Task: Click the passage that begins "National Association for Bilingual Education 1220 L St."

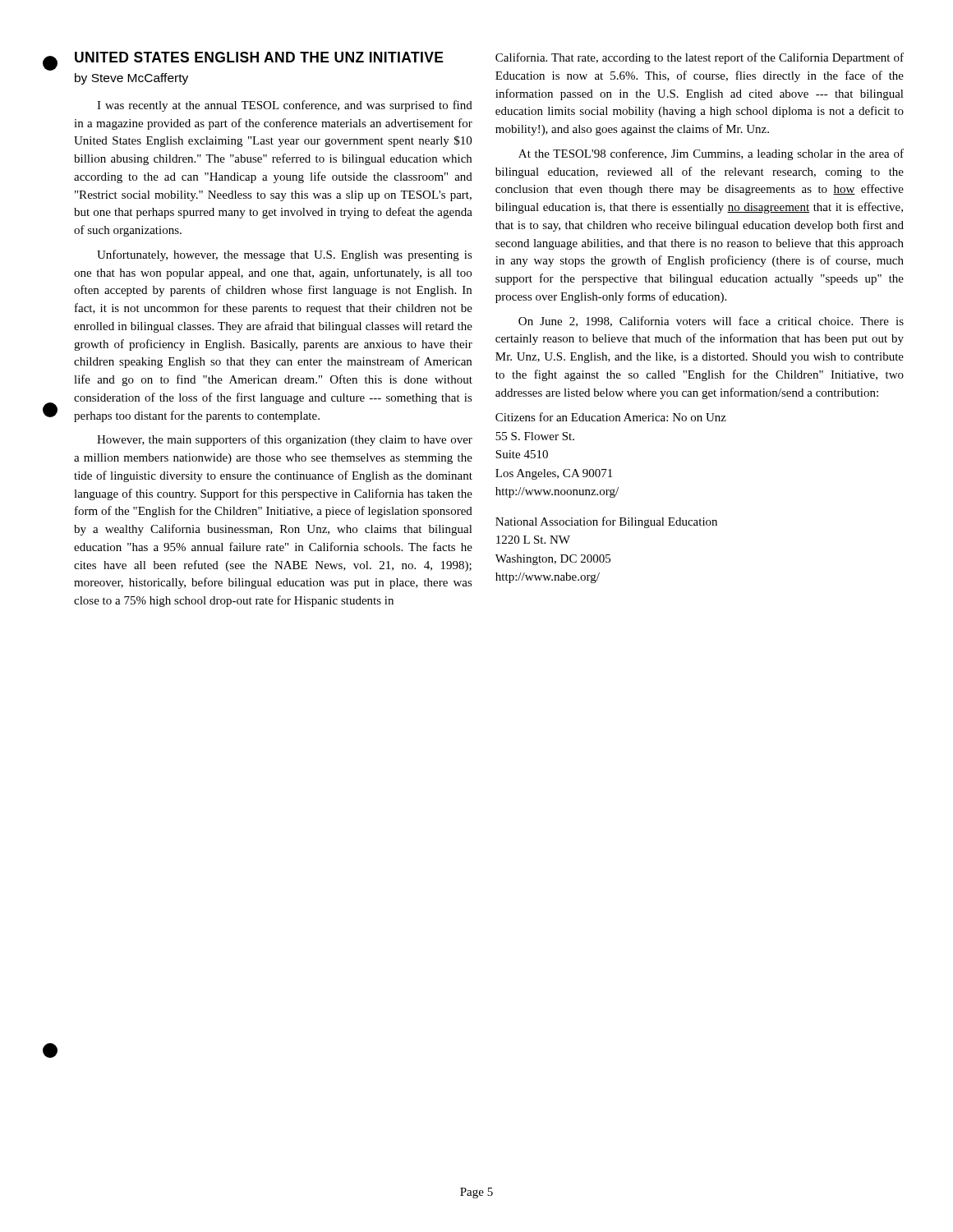Action: point(606,522)
